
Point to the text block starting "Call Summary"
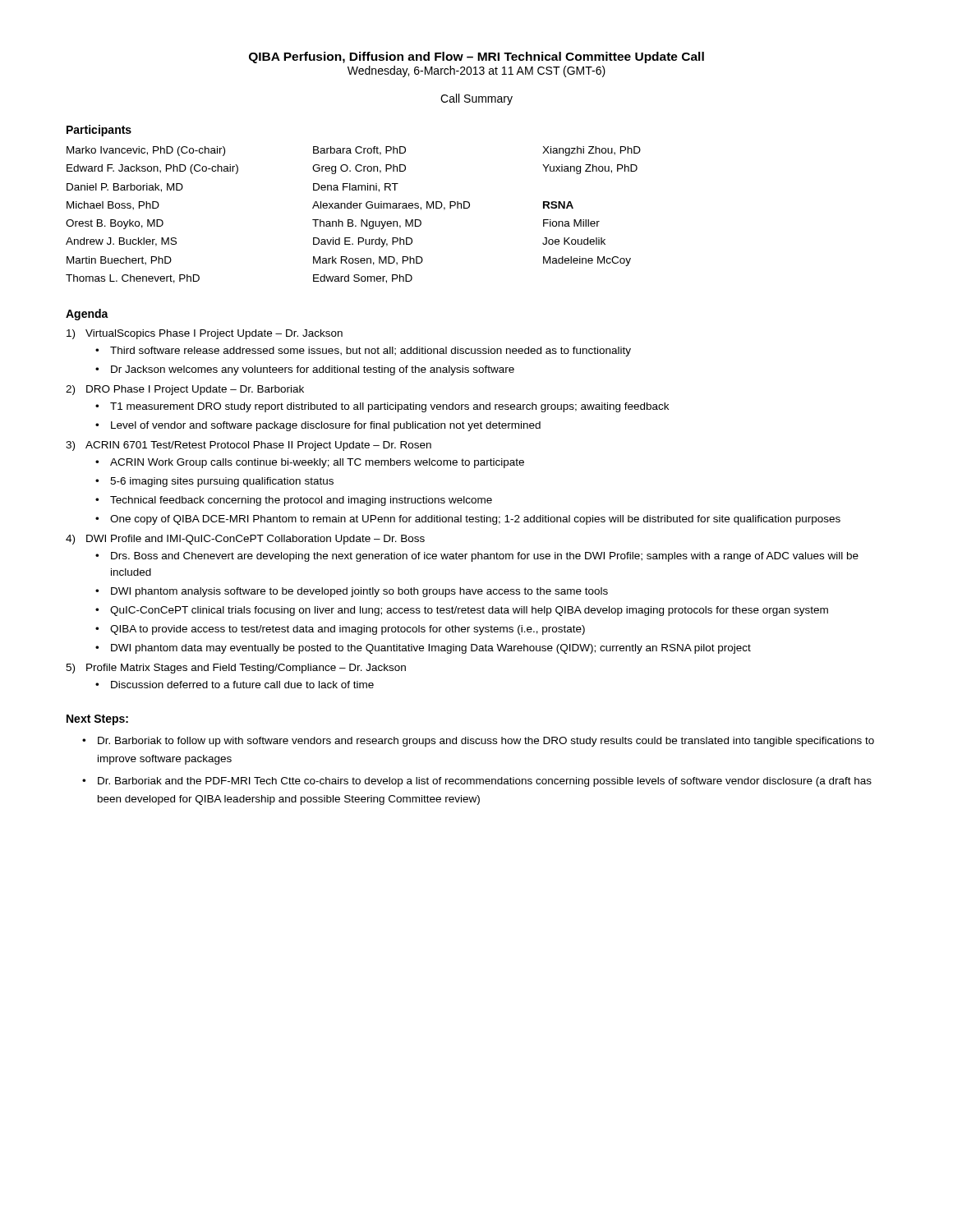click(x=476, y=99)
